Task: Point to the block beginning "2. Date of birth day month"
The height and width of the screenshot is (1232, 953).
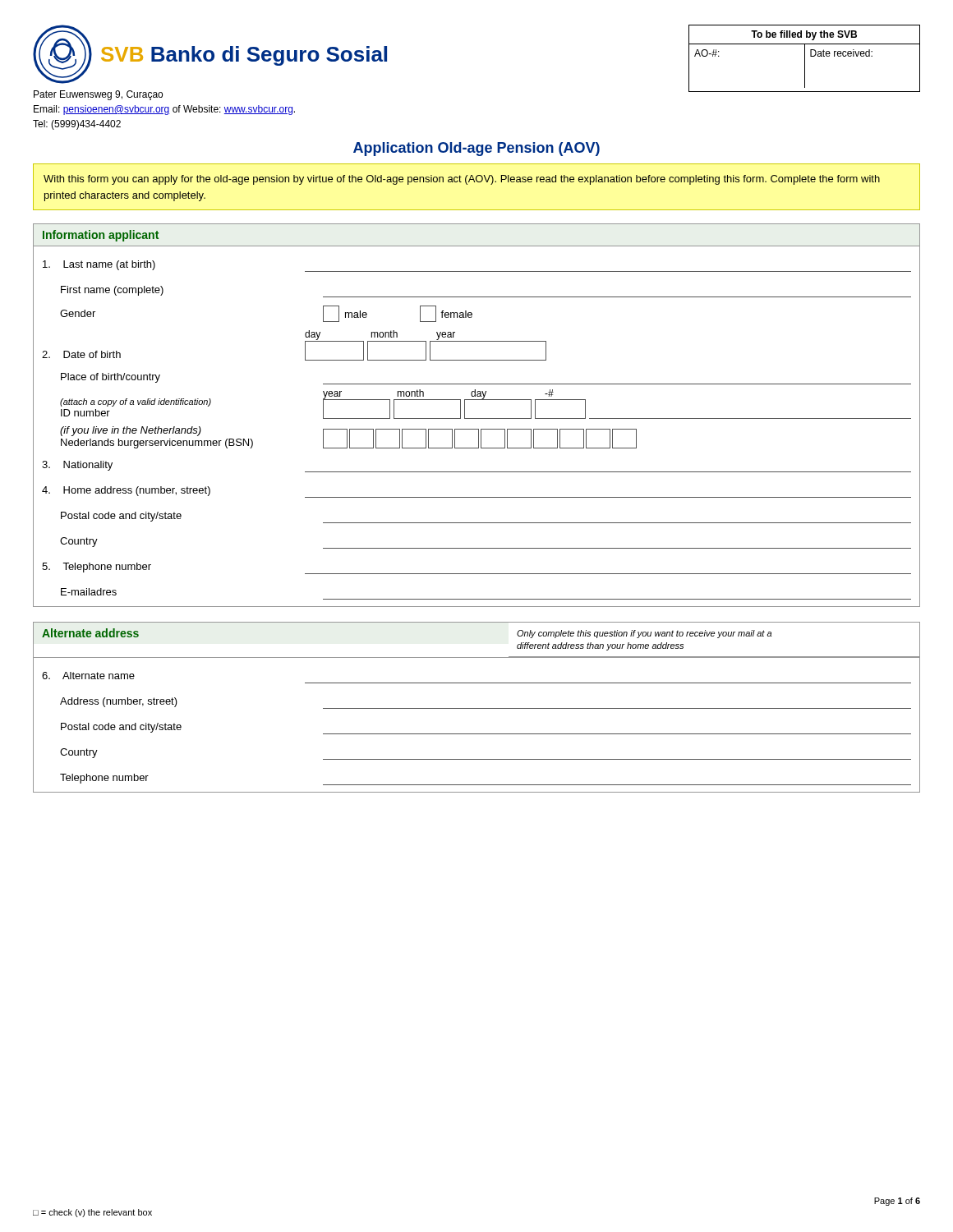Action: tap(476, 345)
